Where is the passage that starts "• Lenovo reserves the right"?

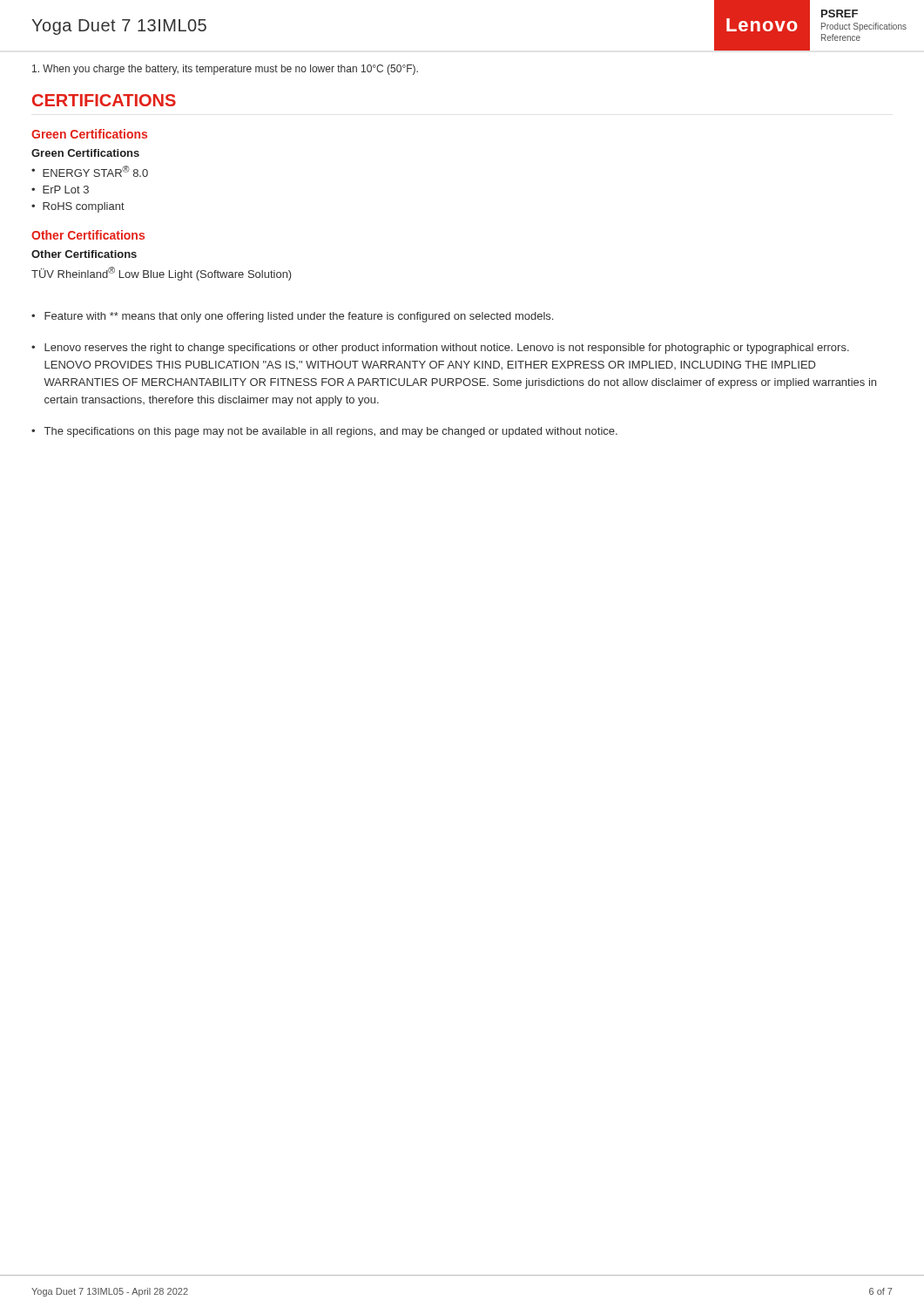point(462,374)
